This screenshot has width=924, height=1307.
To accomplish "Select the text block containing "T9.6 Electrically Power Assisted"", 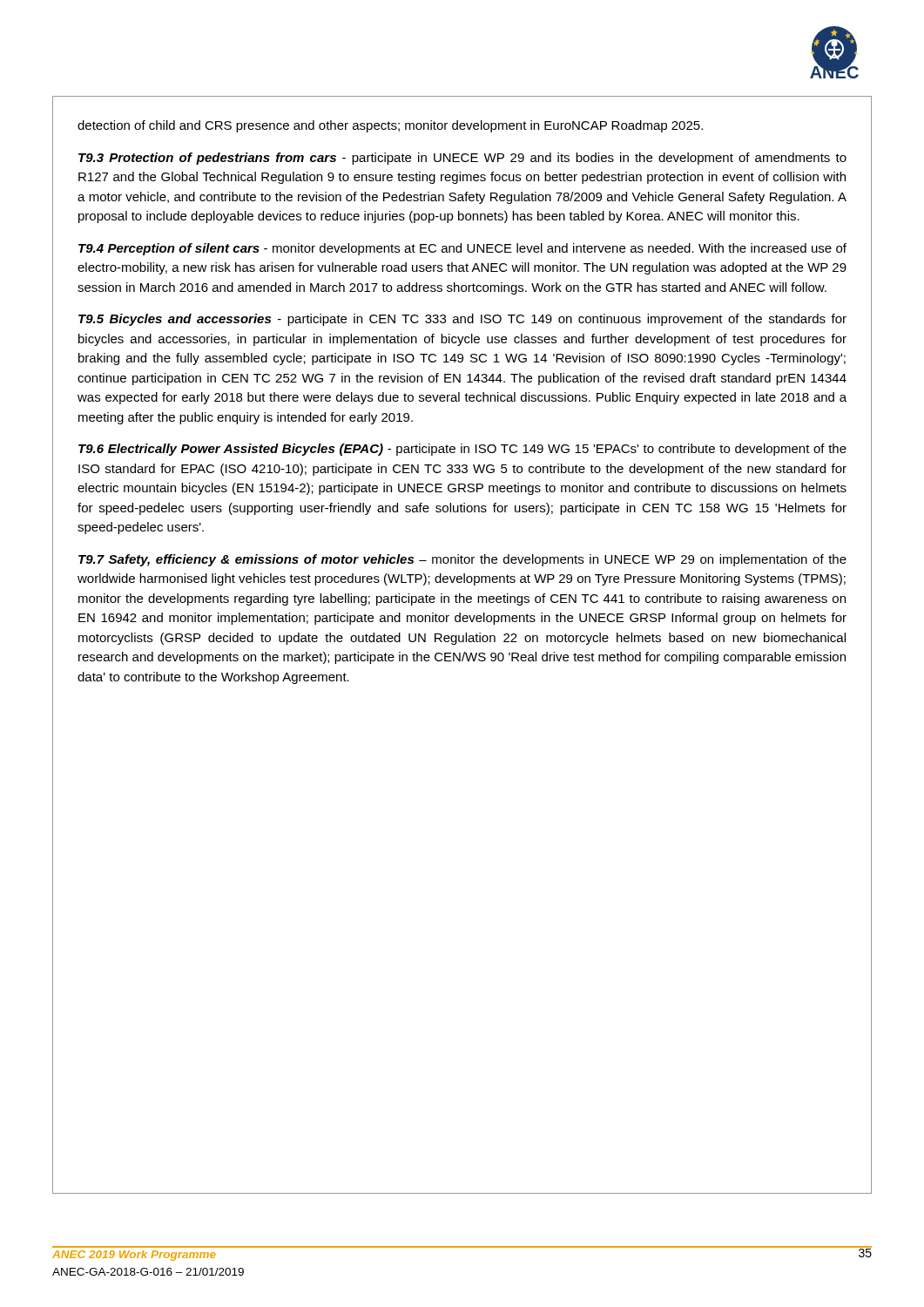I will 462,488.
